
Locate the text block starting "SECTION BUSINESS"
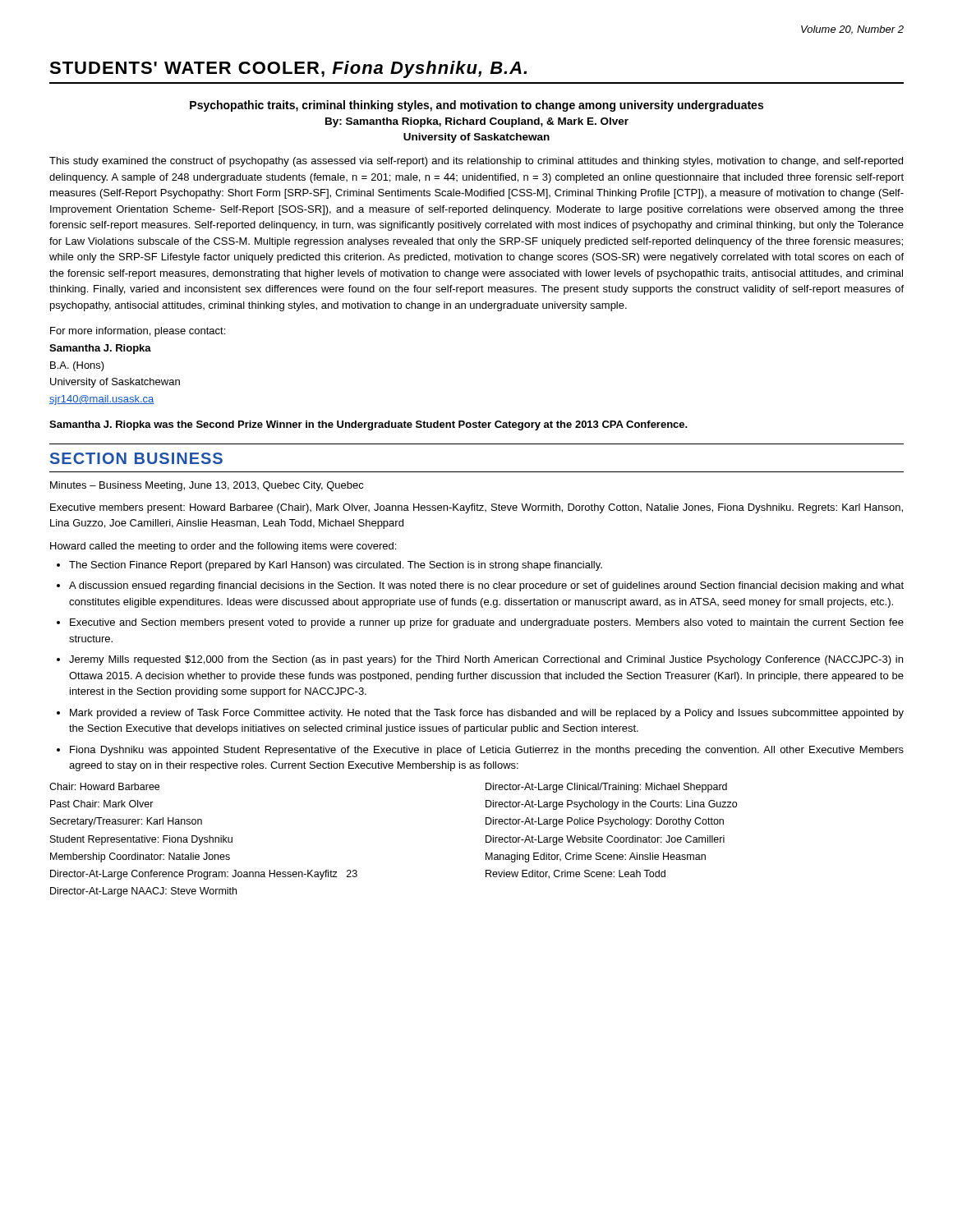tap(137, 458)
